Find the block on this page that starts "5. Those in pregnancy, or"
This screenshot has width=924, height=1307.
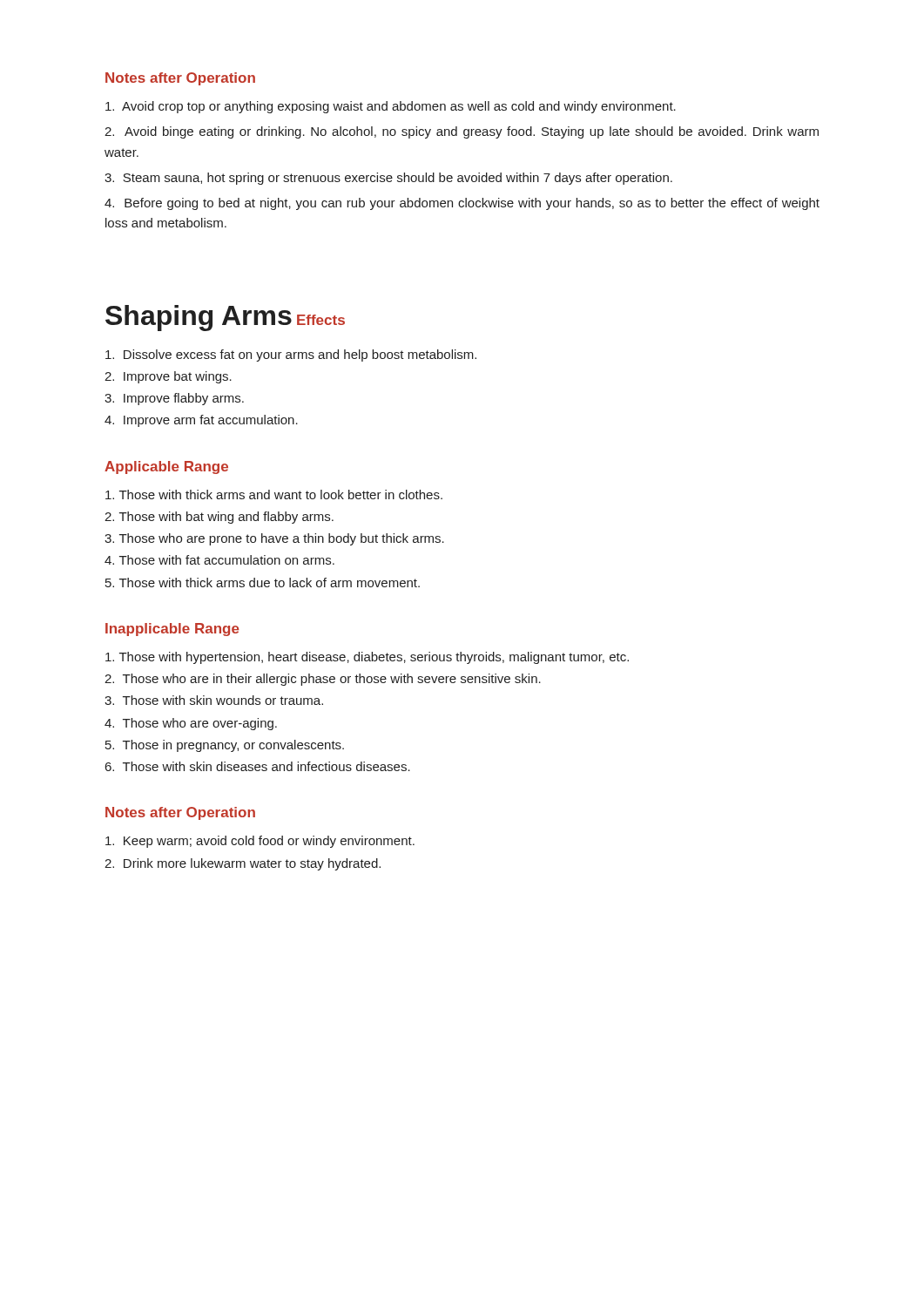(225, 744)
